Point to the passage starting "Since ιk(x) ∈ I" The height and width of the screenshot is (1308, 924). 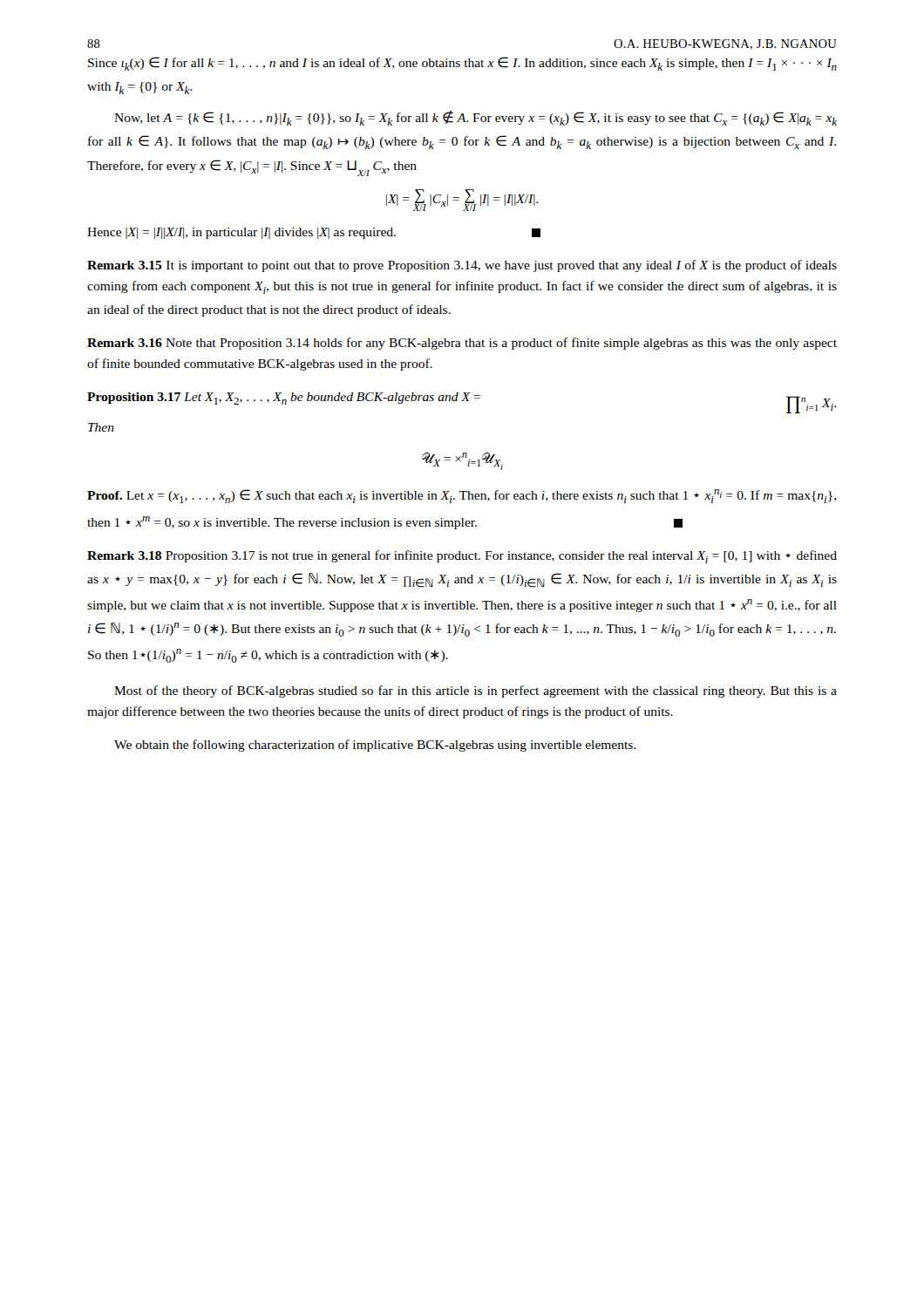click(x=462, y=76)
